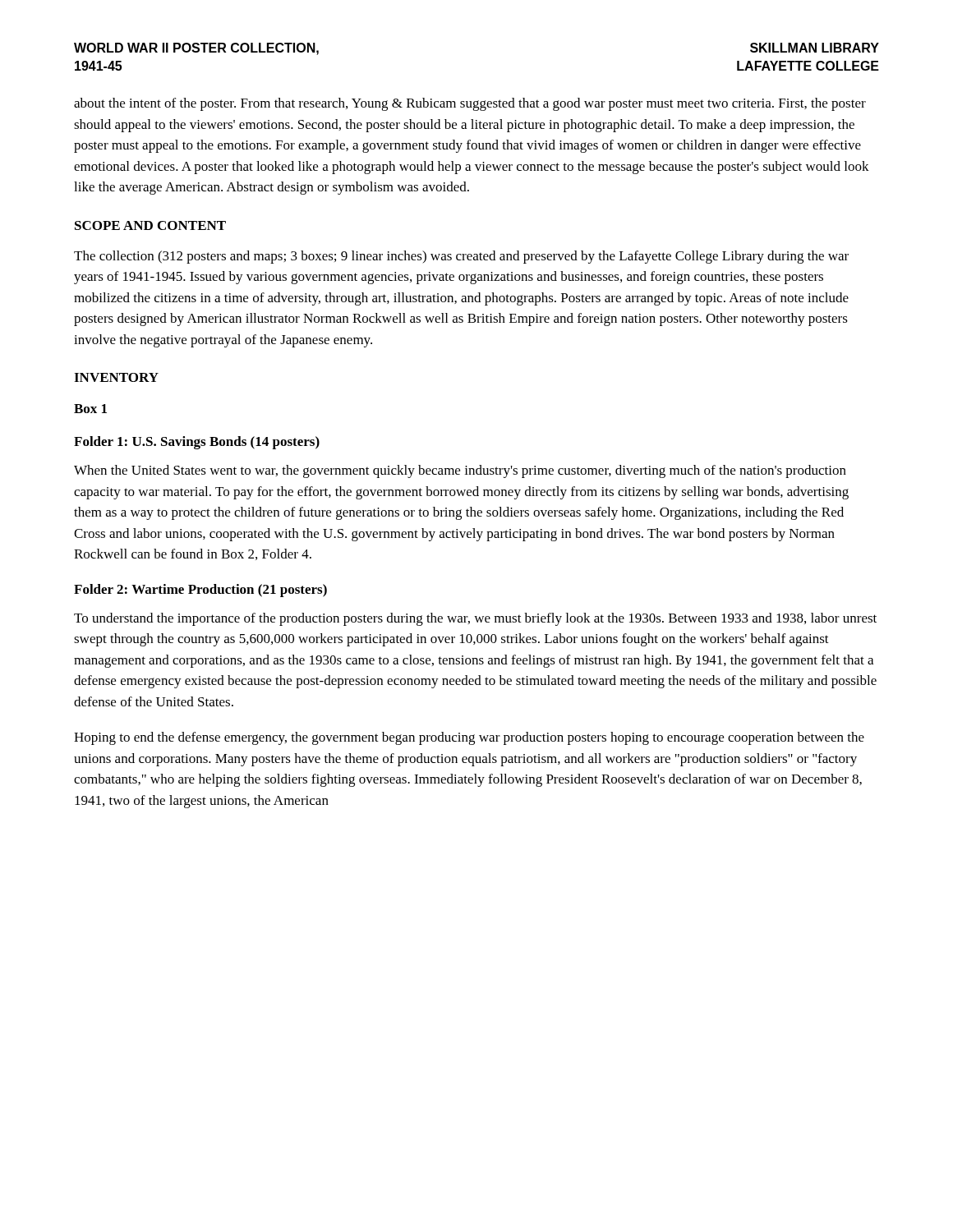Select the text block starting "When the United States went to war, the"
953x1232 pixels.
[x=461, y=512]
